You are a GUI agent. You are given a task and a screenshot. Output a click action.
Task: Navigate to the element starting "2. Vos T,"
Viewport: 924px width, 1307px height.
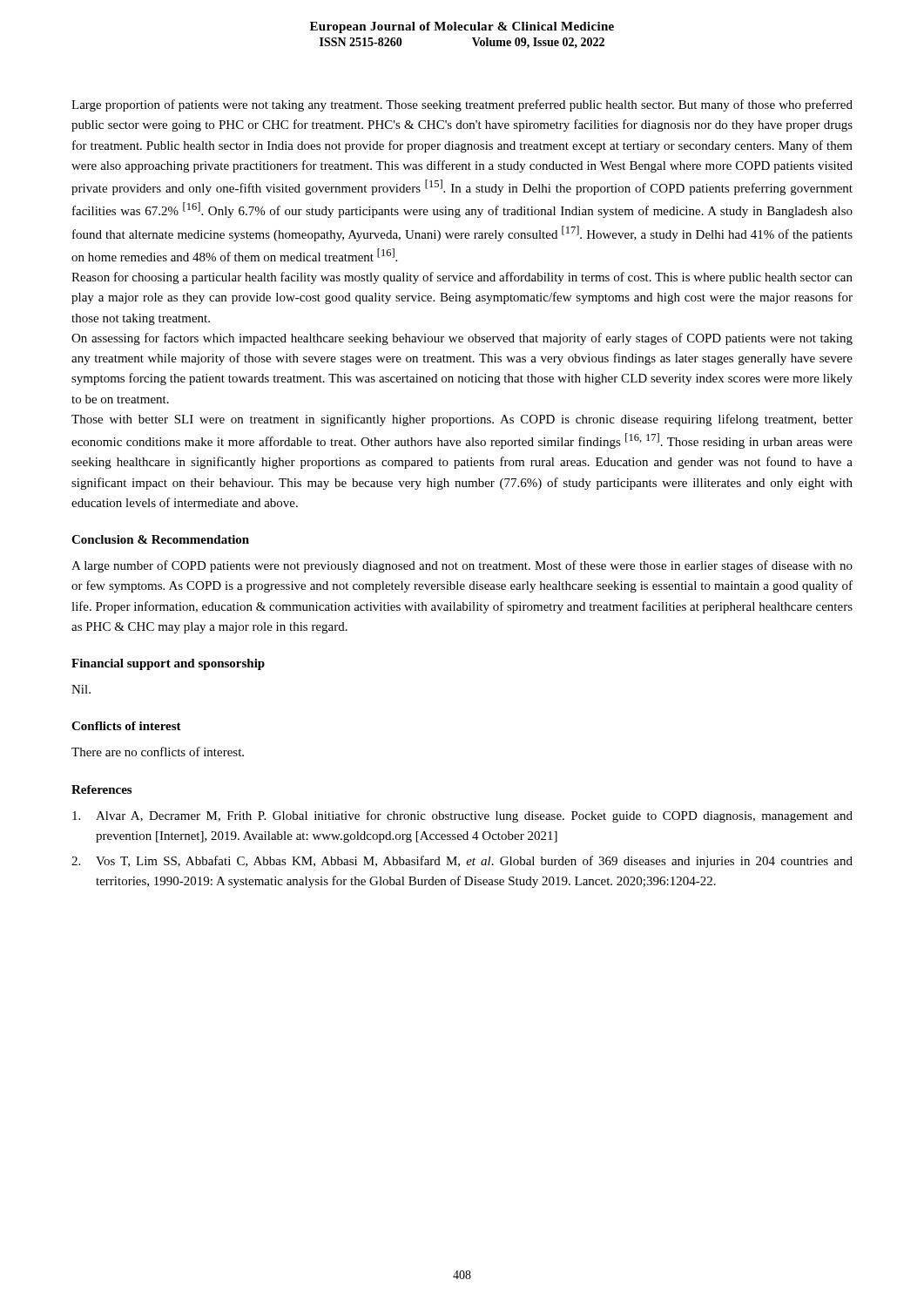[462, 872]
